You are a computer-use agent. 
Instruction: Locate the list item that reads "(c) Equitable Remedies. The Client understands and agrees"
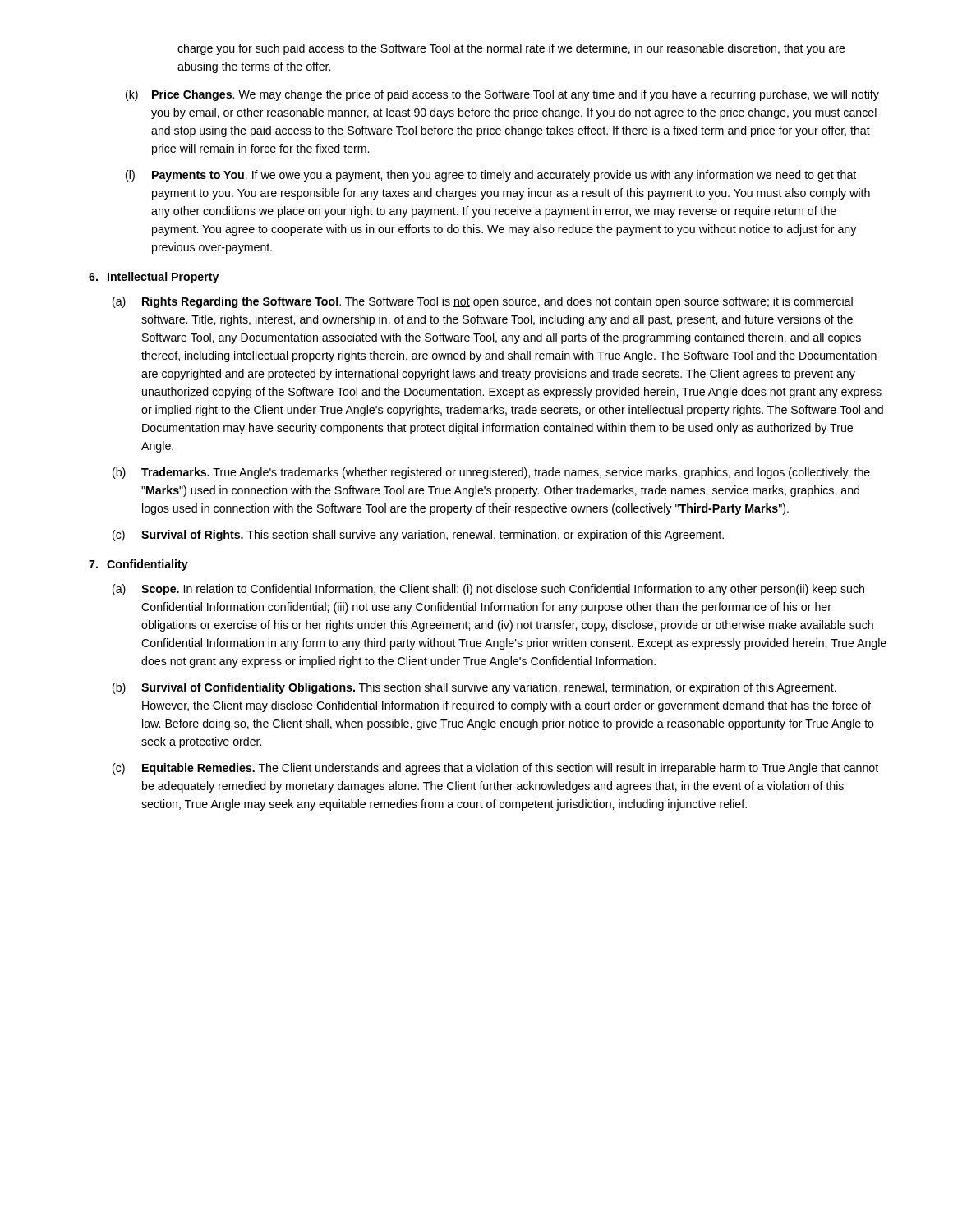[499, 786]
